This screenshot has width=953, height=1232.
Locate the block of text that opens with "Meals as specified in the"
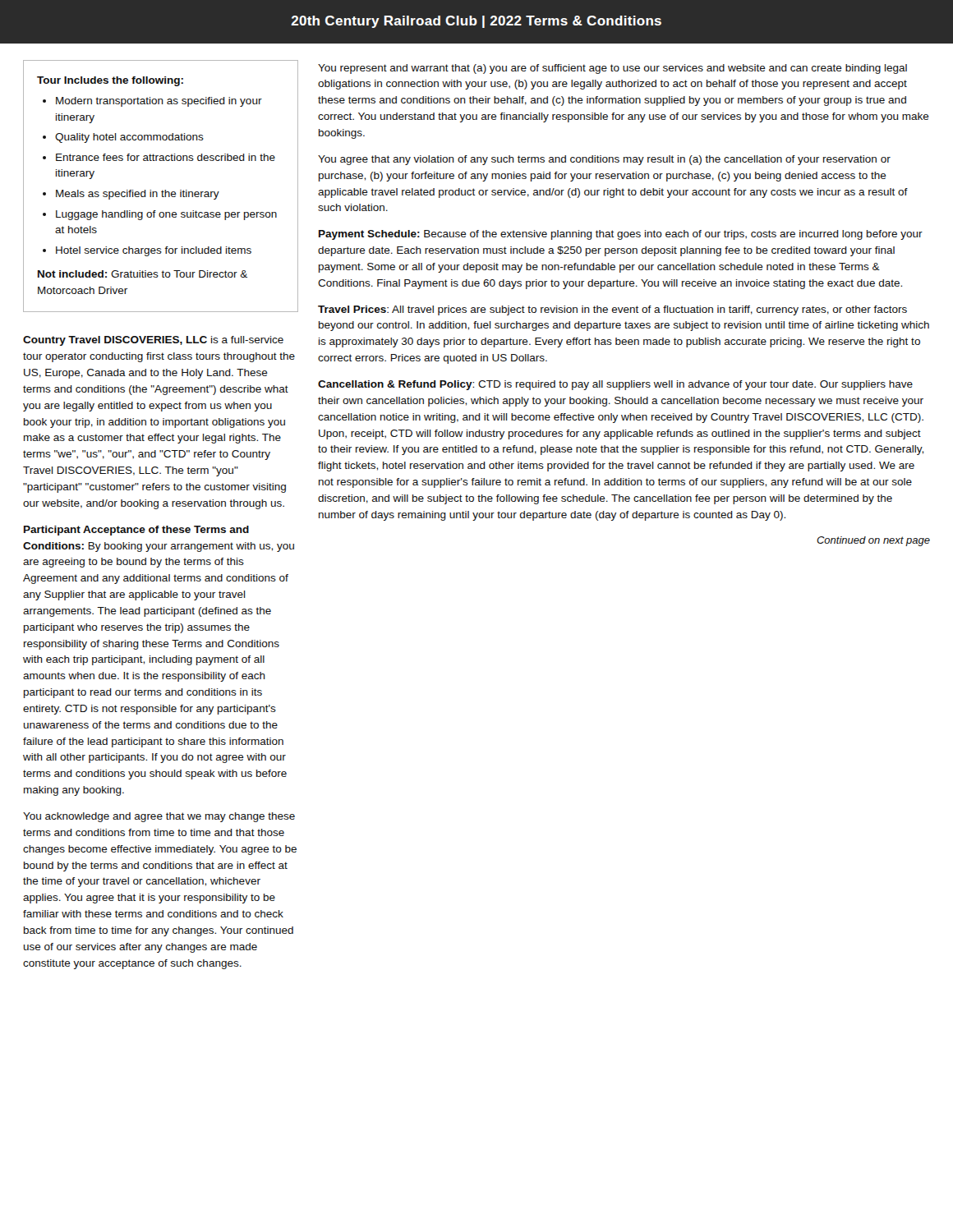(137, 193)
